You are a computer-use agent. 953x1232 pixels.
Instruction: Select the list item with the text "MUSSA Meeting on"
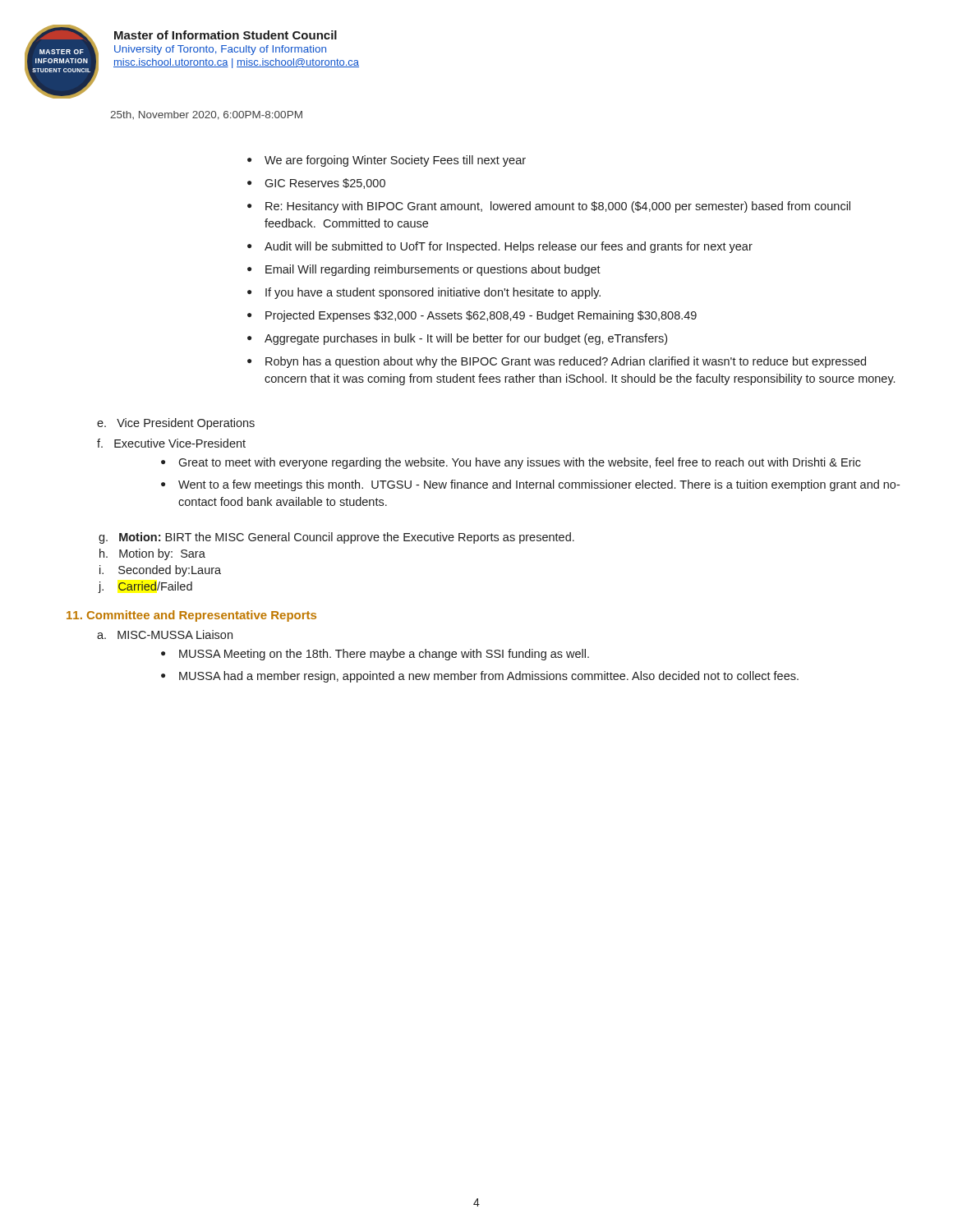click(532, 665)
